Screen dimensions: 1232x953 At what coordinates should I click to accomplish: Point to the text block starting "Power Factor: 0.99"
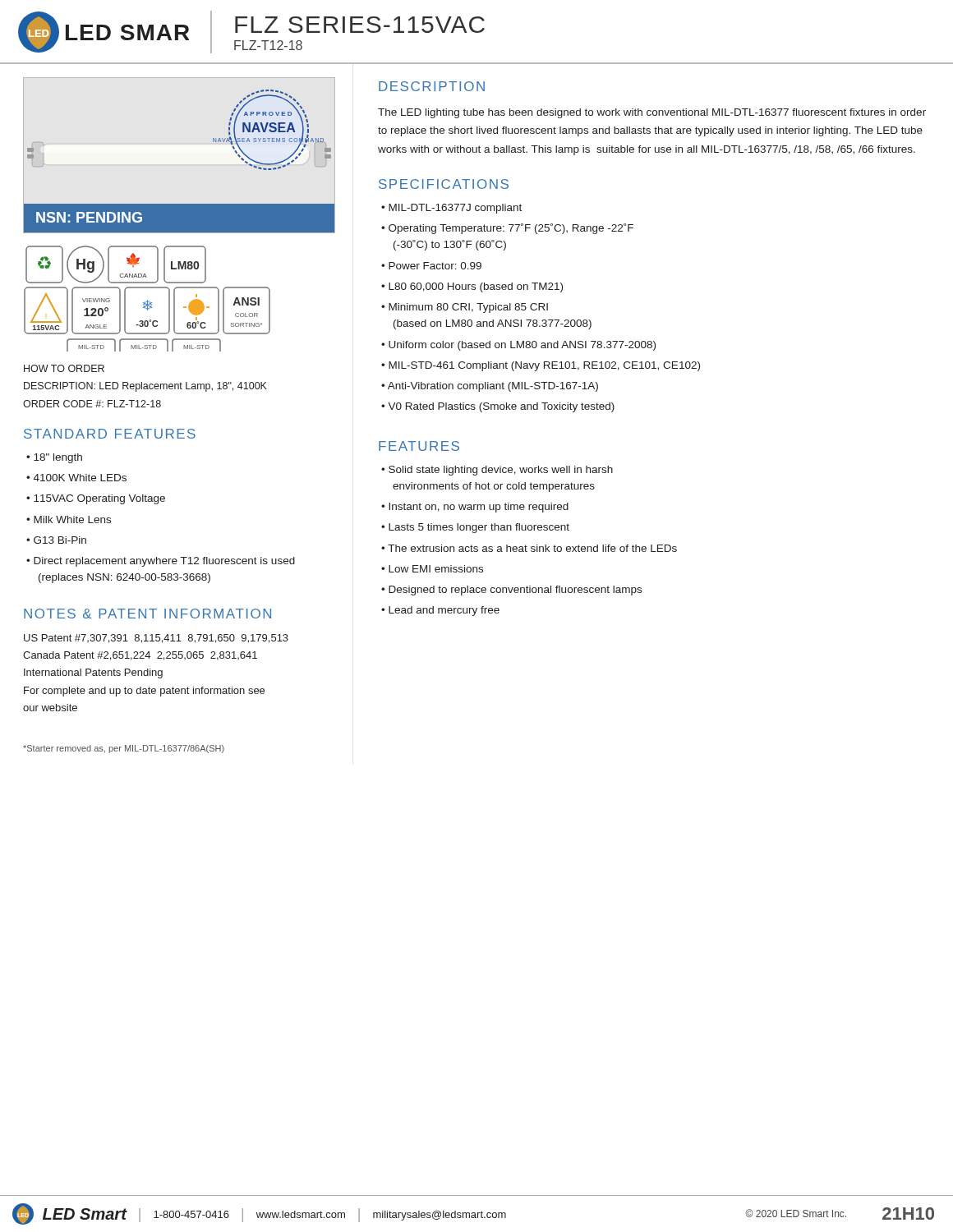pyautogui.click(x=435, y=265)
